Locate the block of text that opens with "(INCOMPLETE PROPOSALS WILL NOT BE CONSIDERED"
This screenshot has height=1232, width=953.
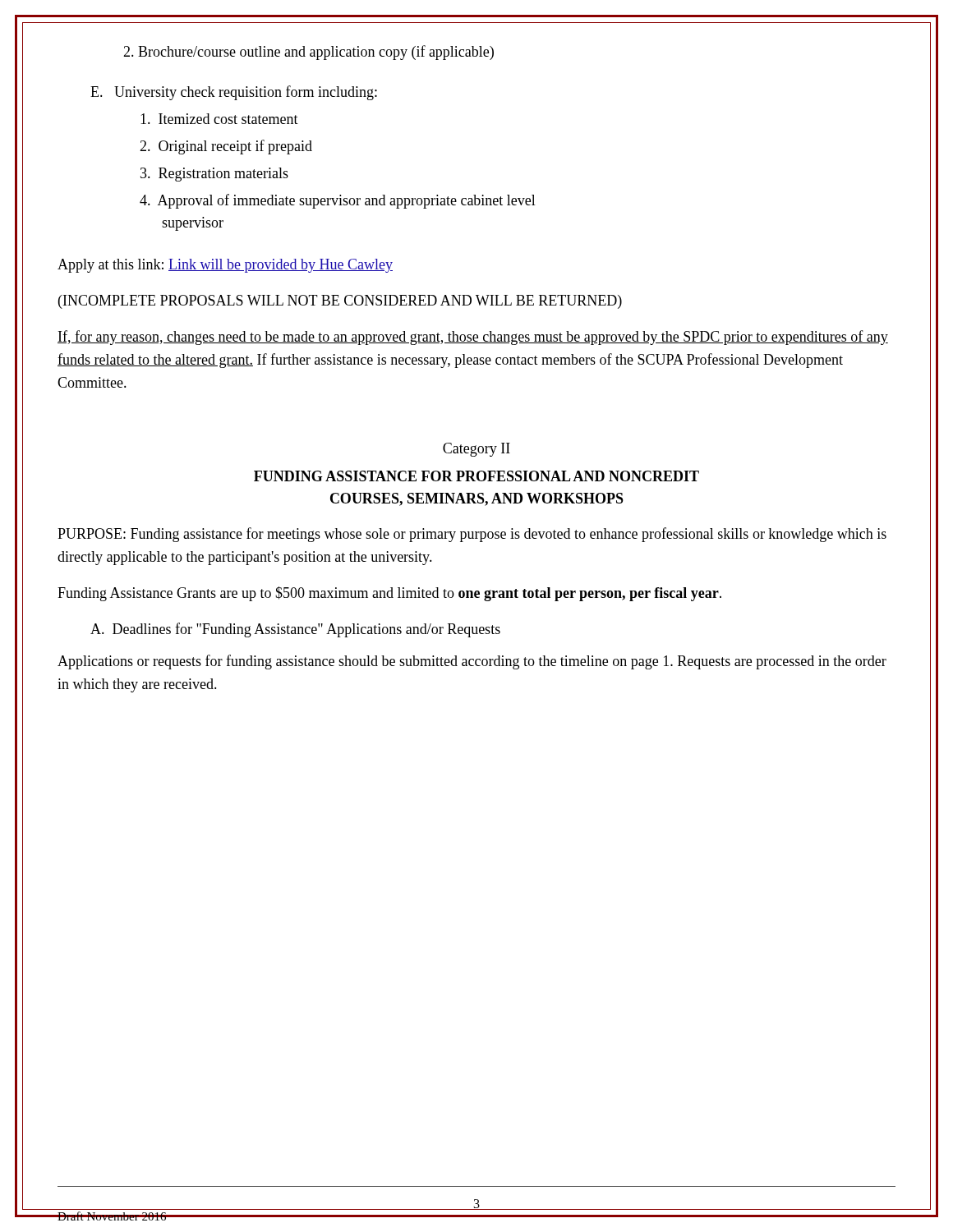click(x=340, y=301)
